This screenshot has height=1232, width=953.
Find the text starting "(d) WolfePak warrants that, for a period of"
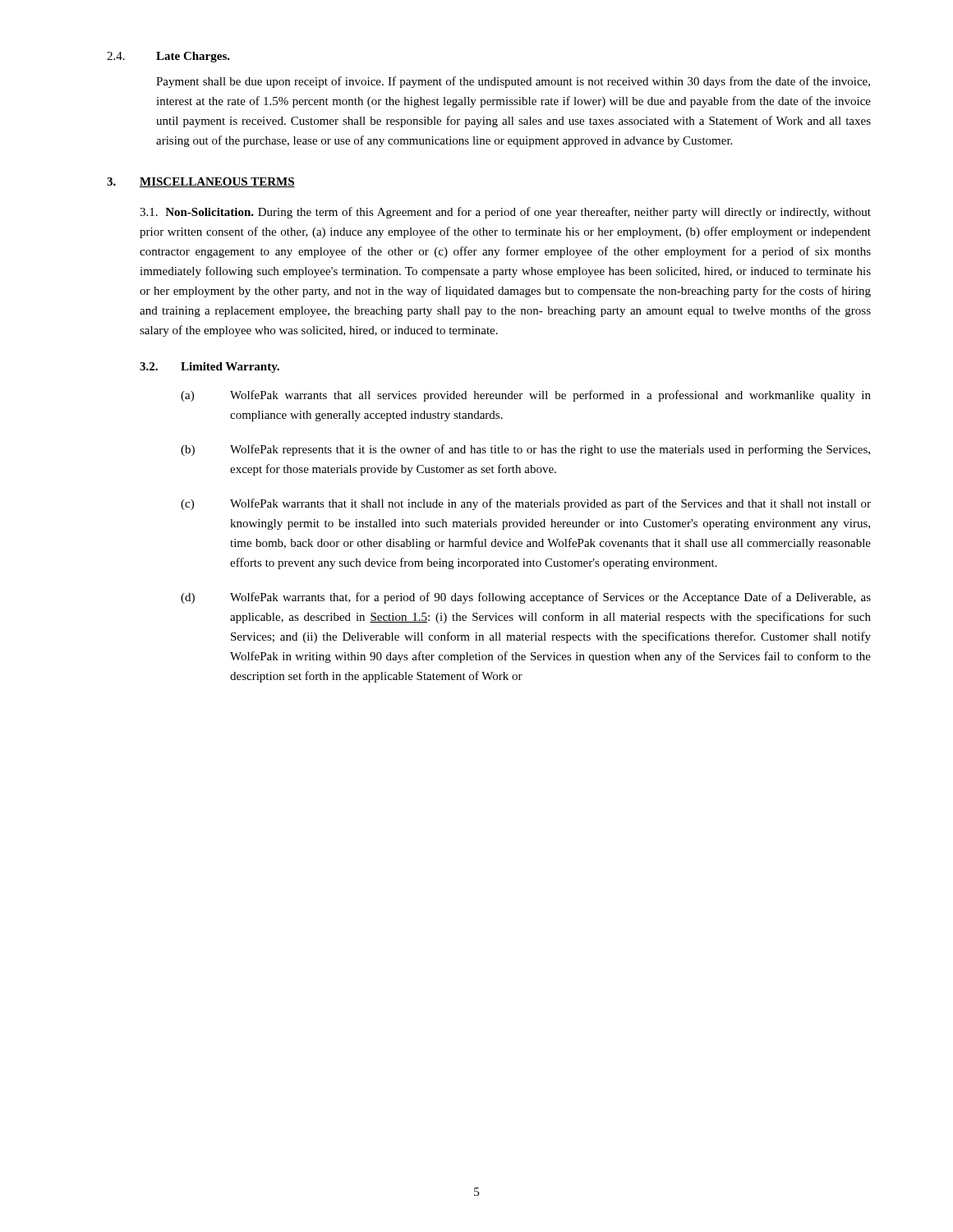pyautogui.click(x=526, y=637)
